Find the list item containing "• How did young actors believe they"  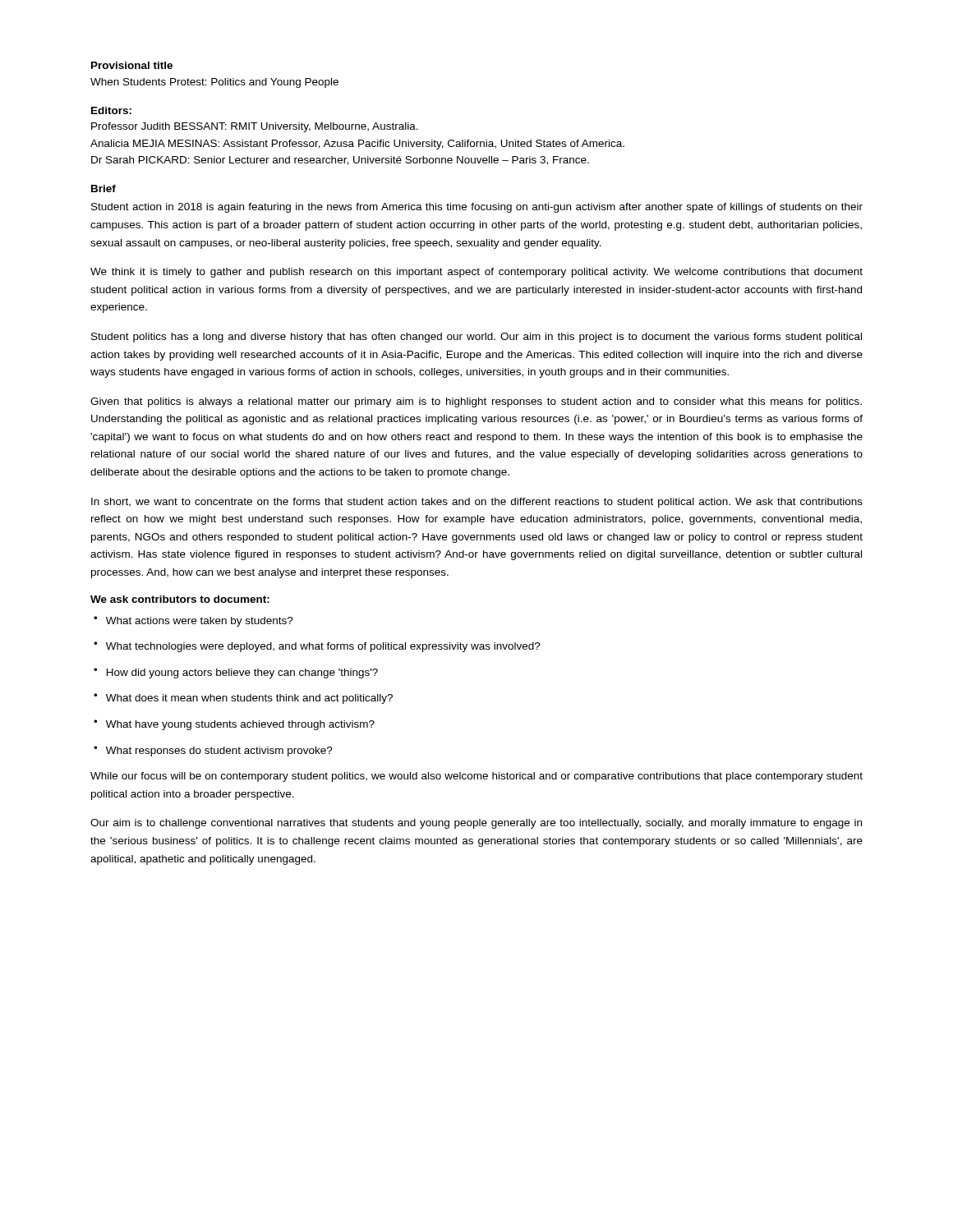click(236, 673)
